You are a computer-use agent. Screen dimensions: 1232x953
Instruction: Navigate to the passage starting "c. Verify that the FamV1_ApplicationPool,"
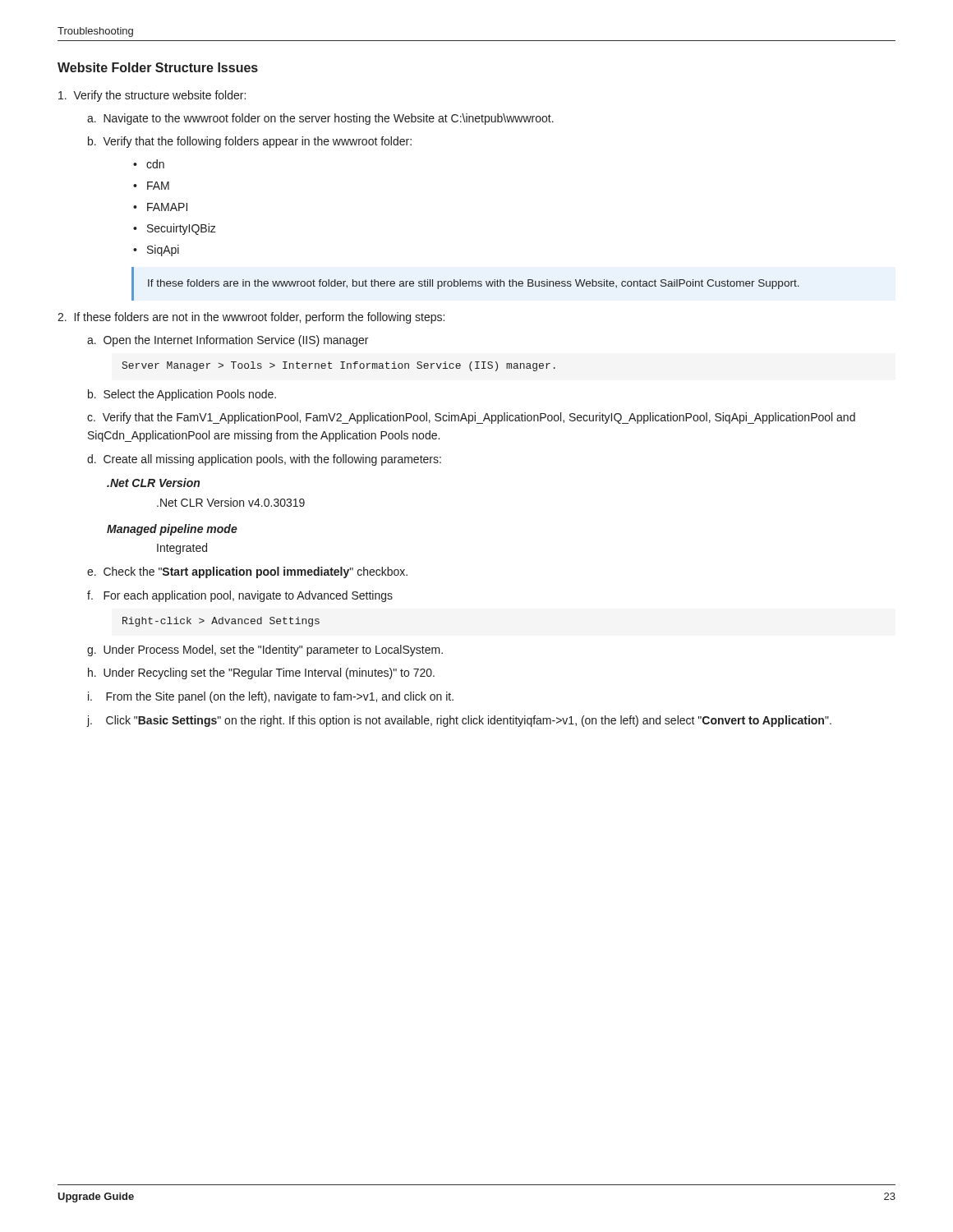click(471, 426)
